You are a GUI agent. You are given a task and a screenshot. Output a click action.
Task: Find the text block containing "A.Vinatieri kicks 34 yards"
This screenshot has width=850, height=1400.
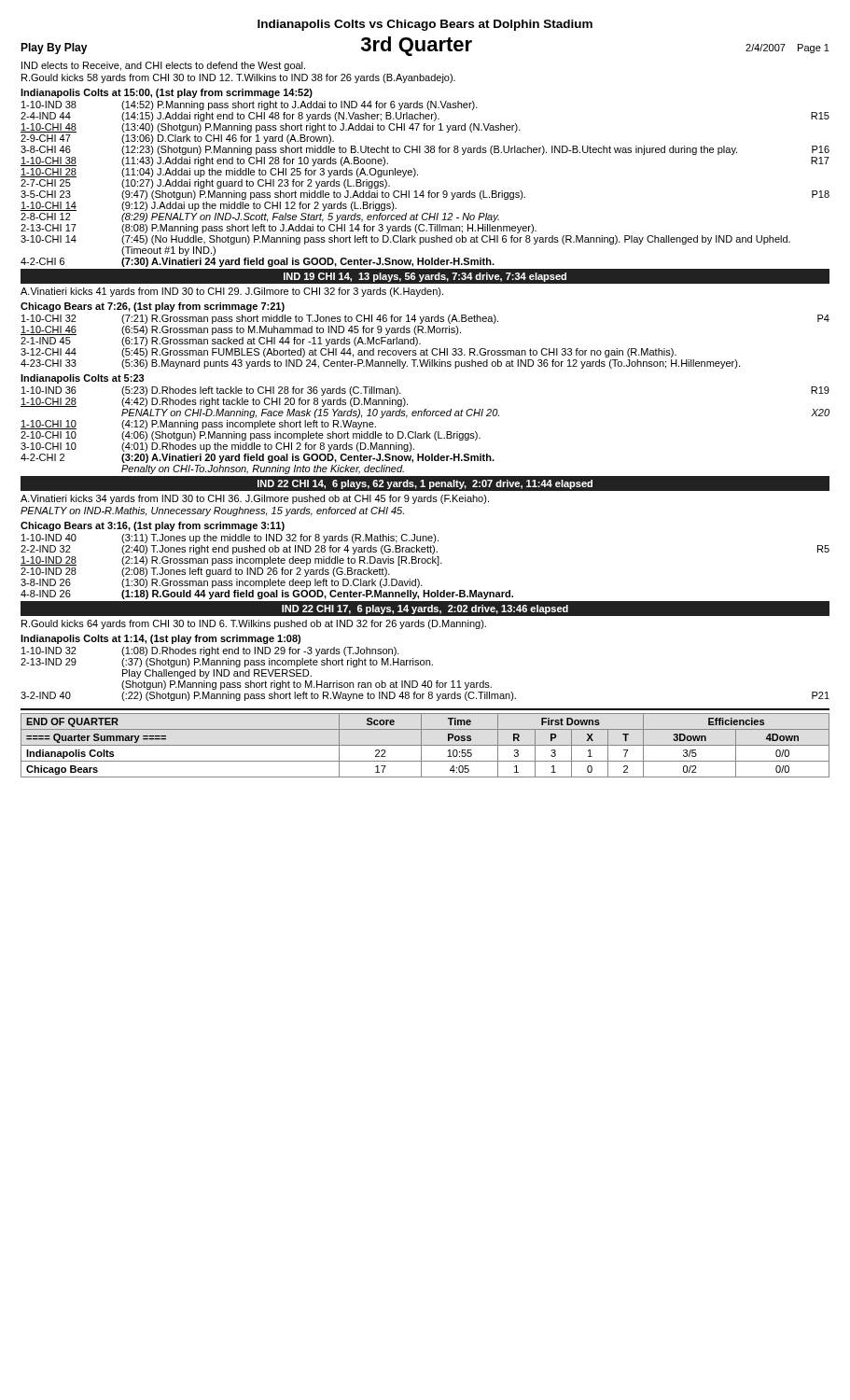(x=255, y=498)
